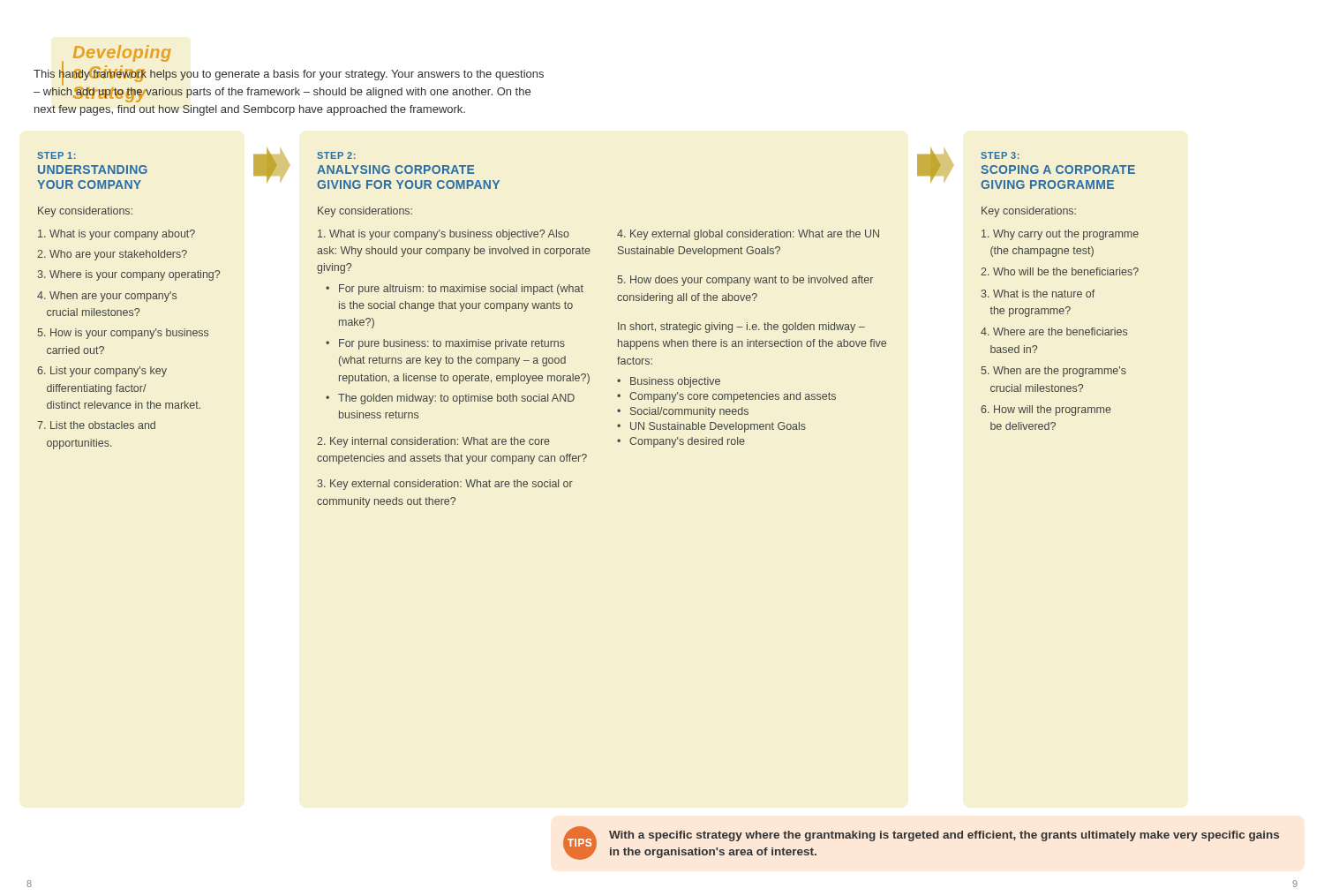Image resolution: width=1324 pixels, height=896 pixels.
Task: Point to the element starting "In short, strategic"
Action: (752, 344)
